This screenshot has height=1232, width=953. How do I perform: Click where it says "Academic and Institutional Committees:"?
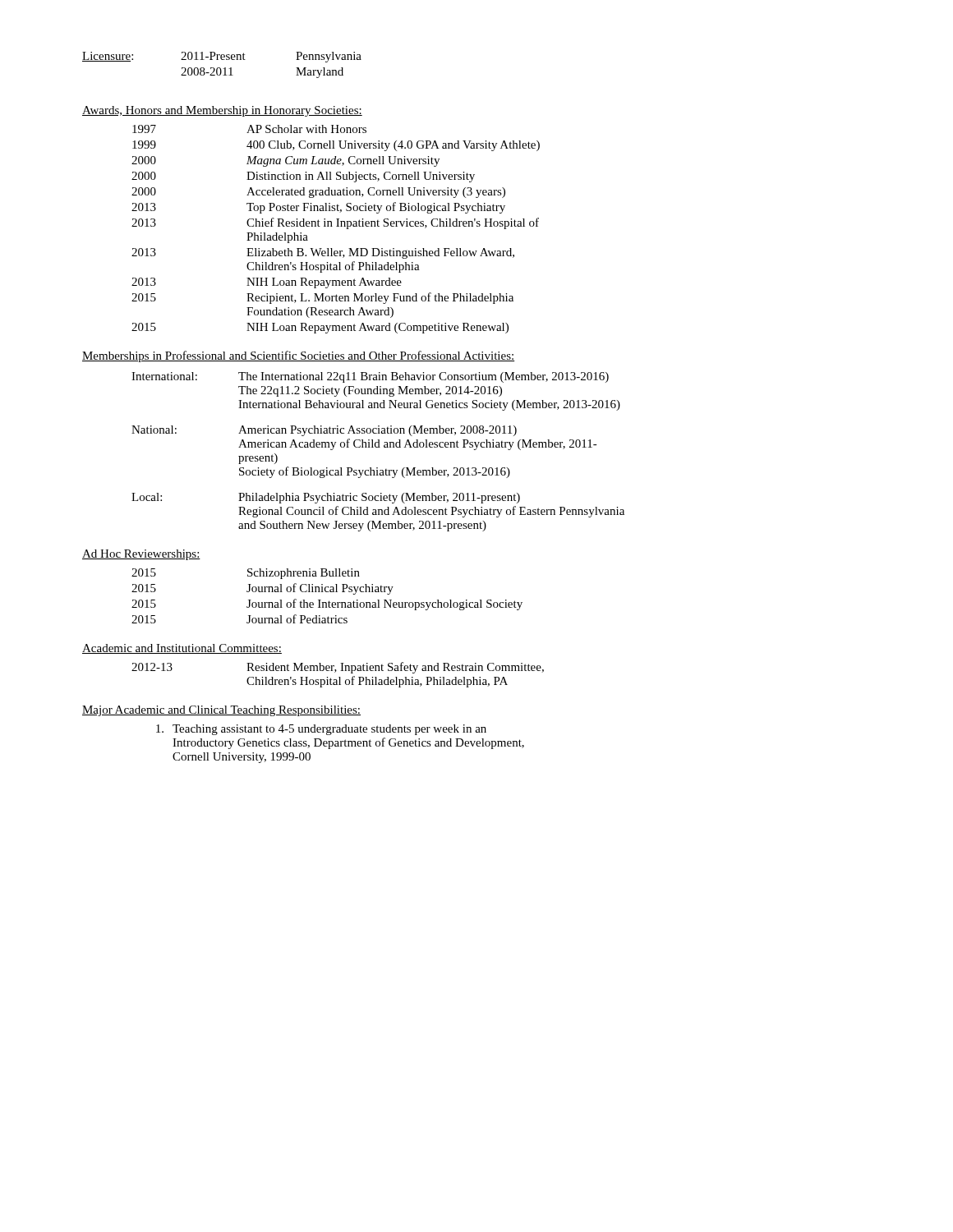[182, 648]
